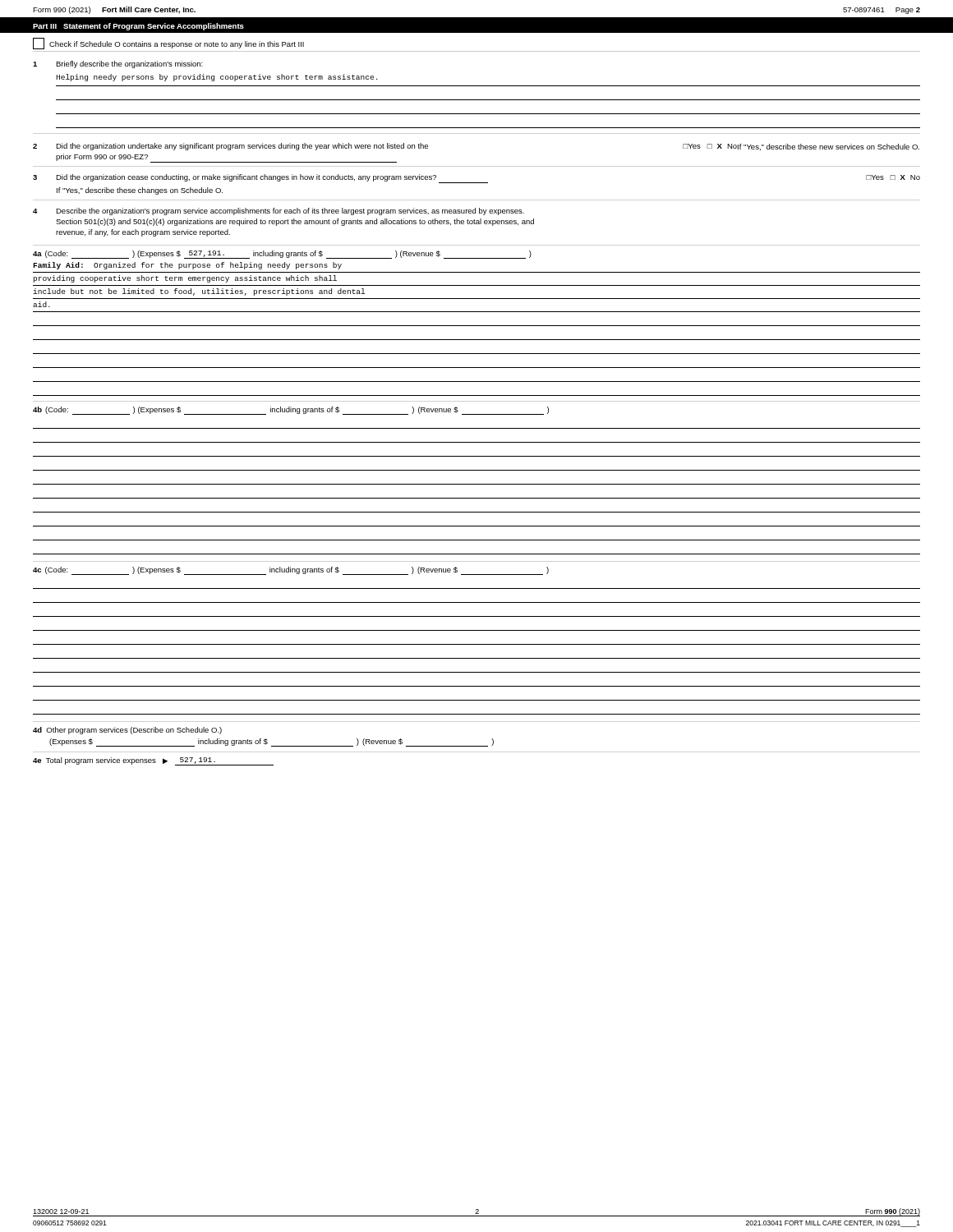953x1232 pixels.
Task: Locate the text block with the text "4d Other program services (Describe on Schedule"
Action: [476, 736]
